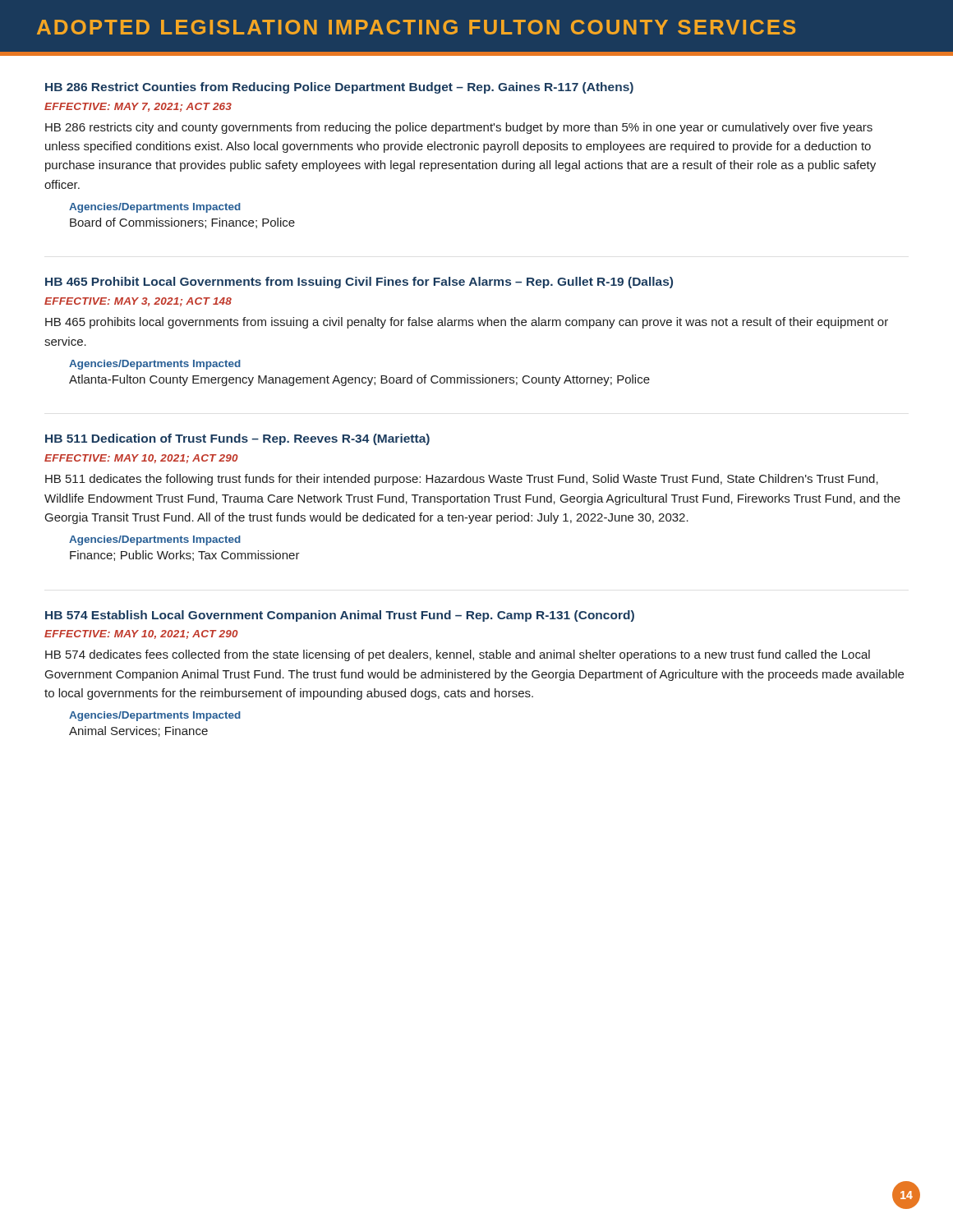Click on the passage starting "HB 286 restricts city and county governments from"
Screen dimensions: 1232x953
[460, 155]
